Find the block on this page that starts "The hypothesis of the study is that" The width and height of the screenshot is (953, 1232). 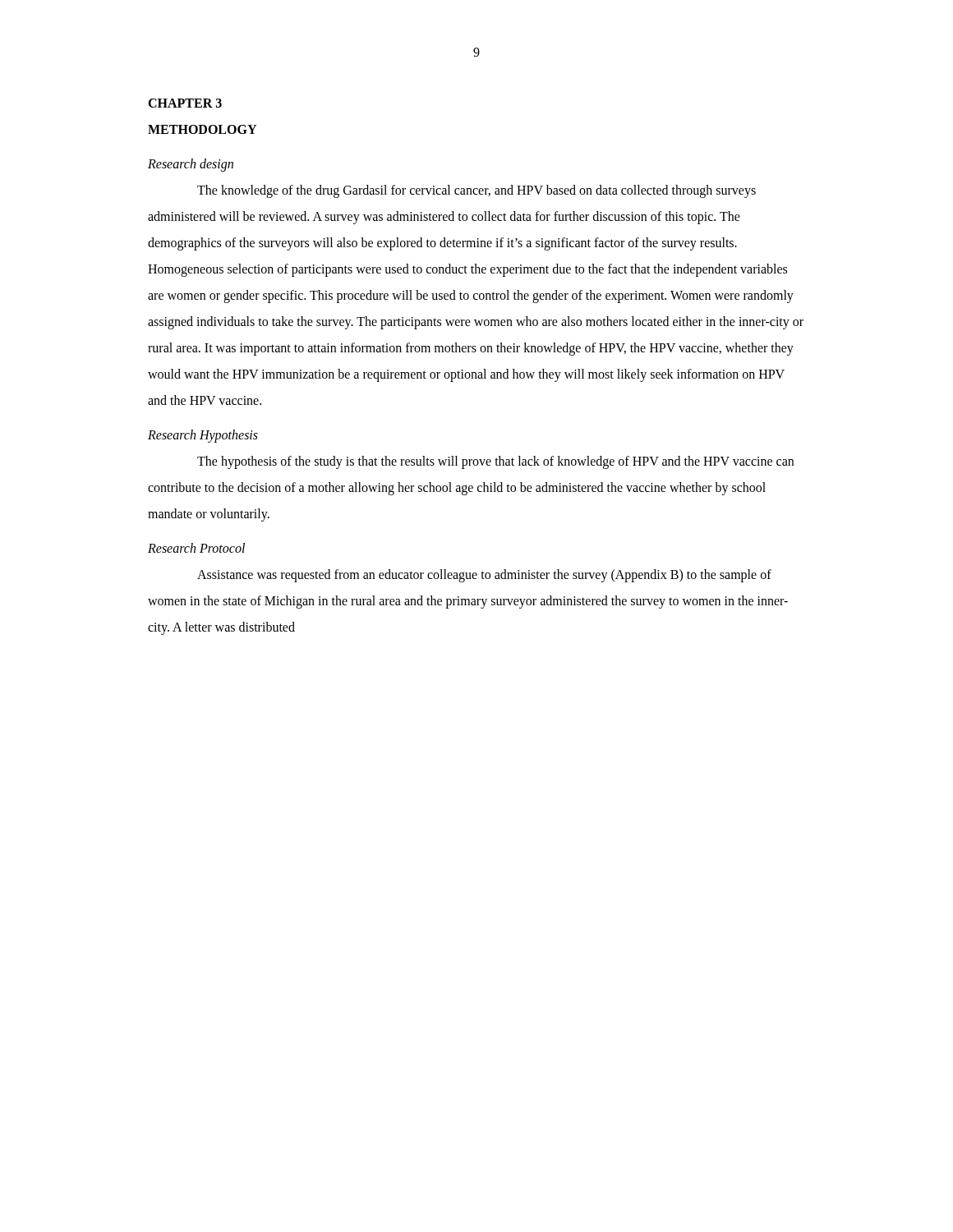pyautogui.click(x=471, y=488)
